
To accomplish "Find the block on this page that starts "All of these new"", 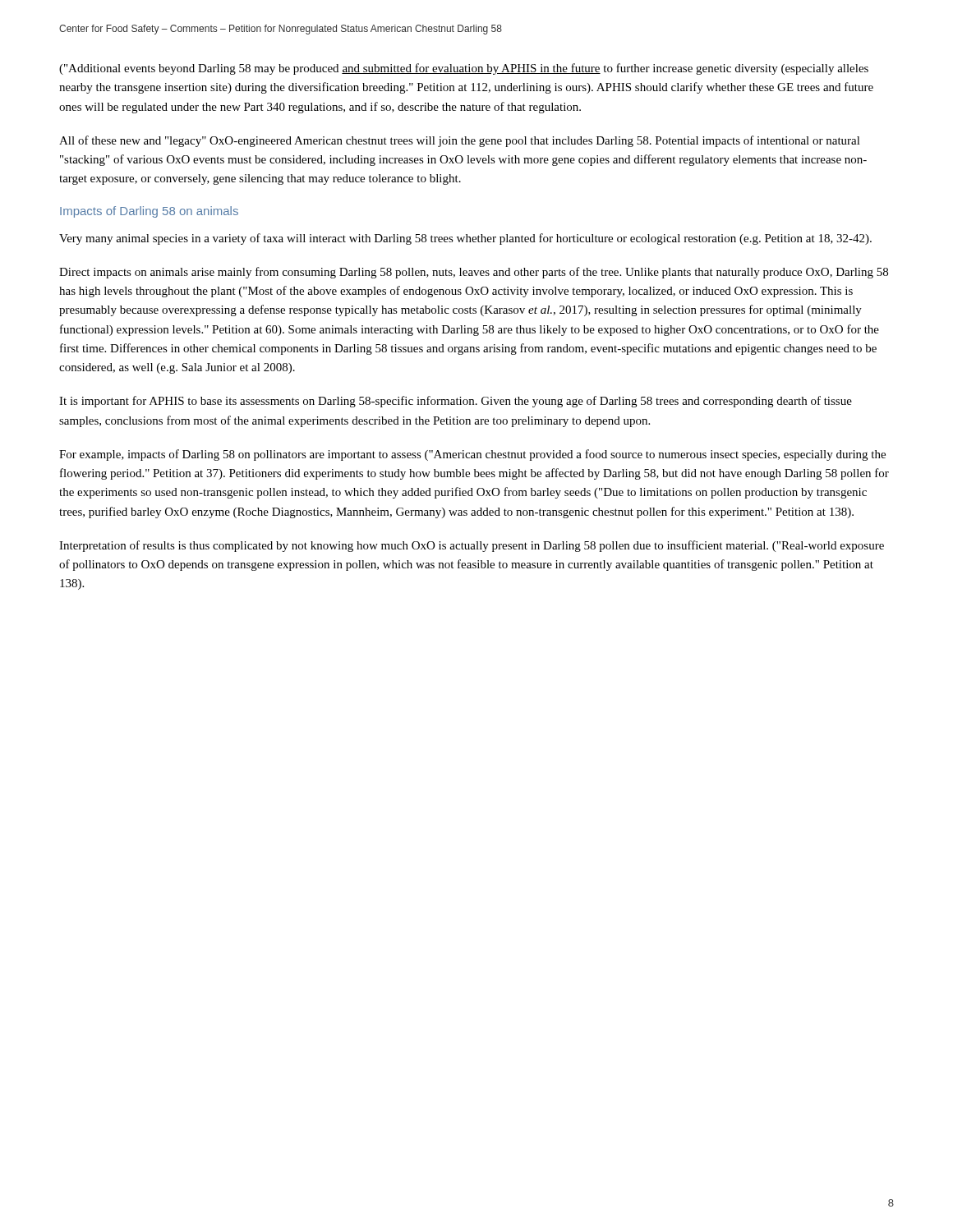I will pyautogui.click(x=463, y=159).
